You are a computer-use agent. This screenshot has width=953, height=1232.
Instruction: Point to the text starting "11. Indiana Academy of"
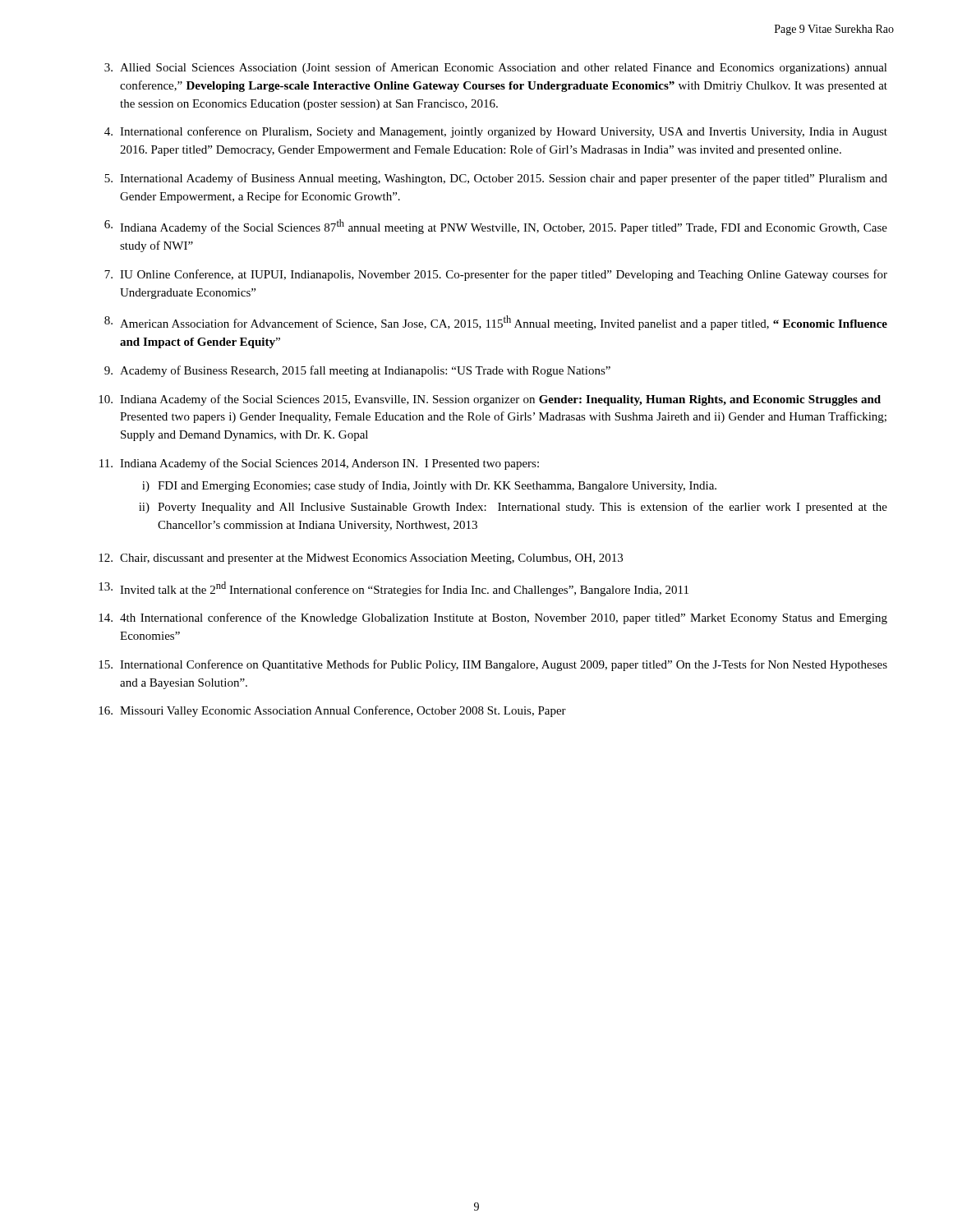(x=485, y=497)
